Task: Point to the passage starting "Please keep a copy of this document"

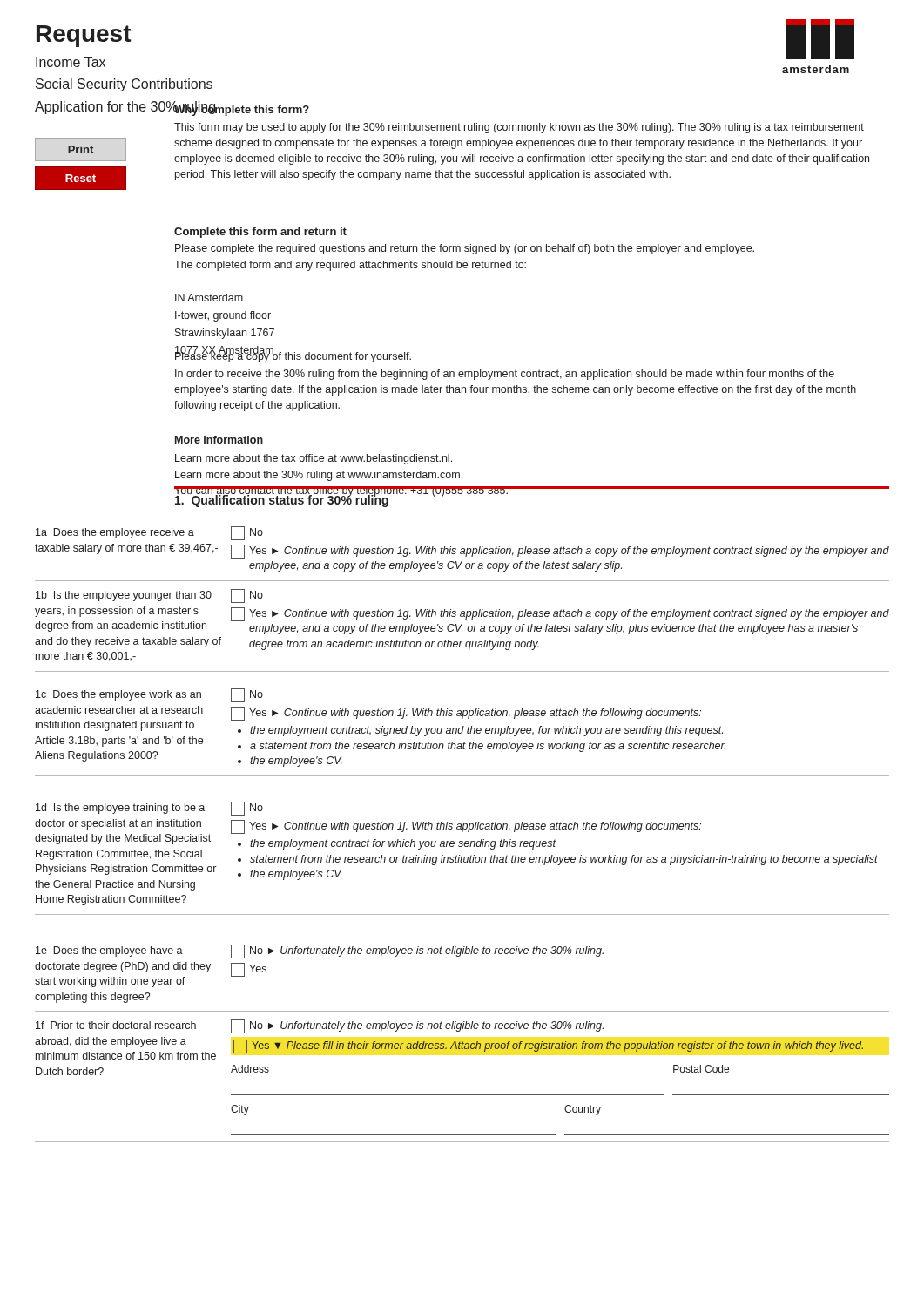Action: click(293, 356)
